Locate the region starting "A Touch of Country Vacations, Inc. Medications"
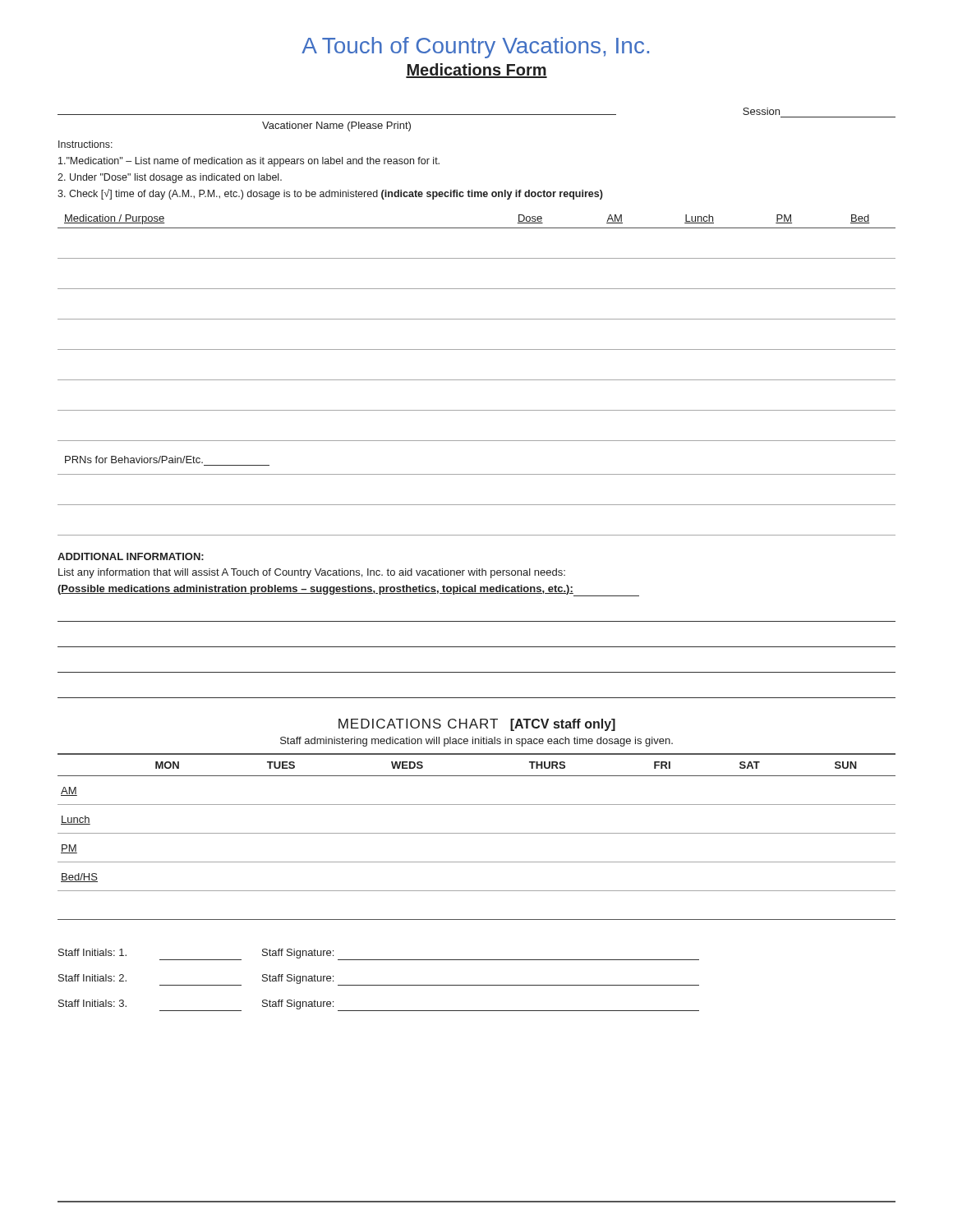This screenshot has width=953, height=1232. 476,56
